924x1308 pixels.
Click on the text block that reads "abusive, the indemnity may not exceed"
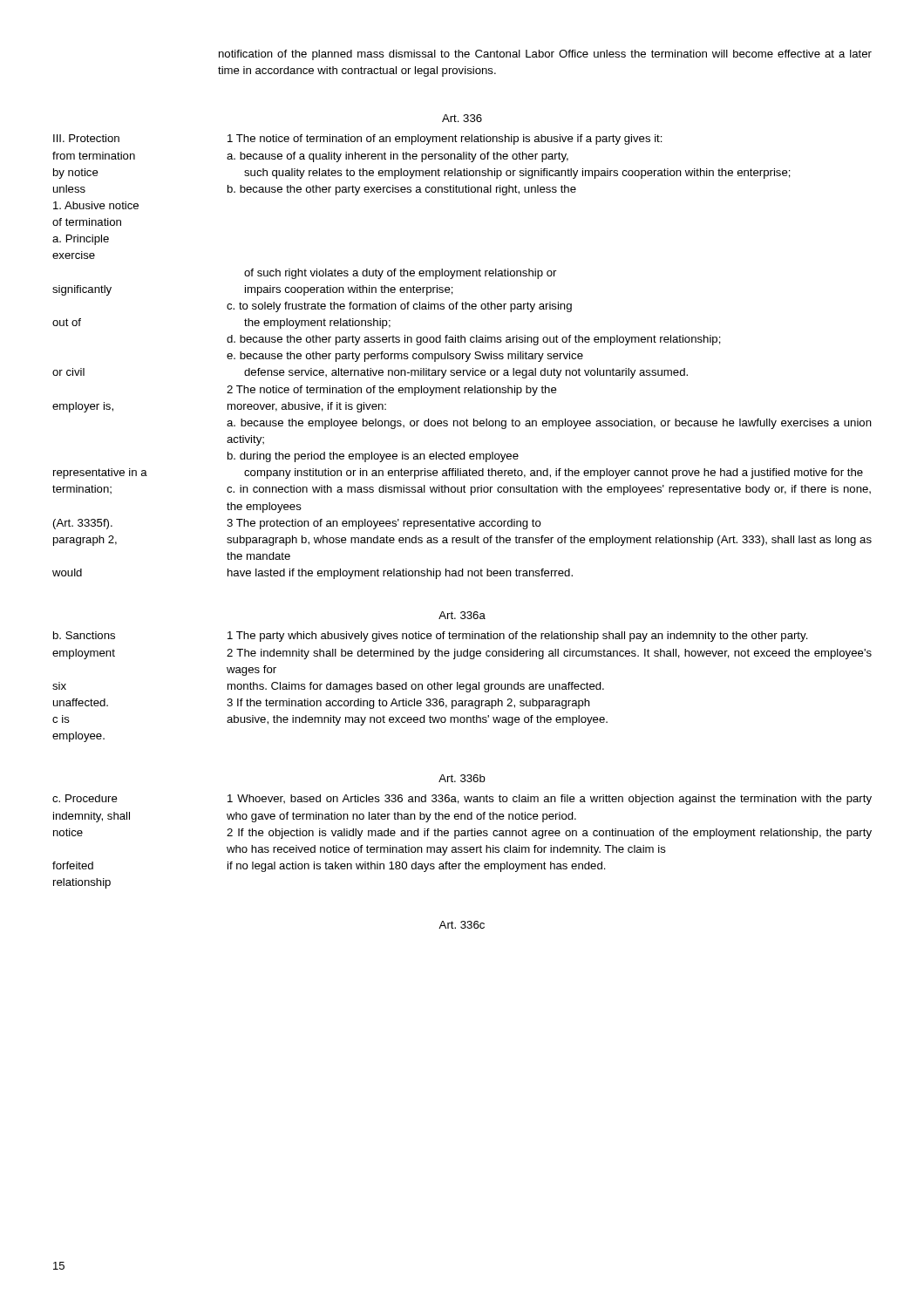click(x=549, y=719)
